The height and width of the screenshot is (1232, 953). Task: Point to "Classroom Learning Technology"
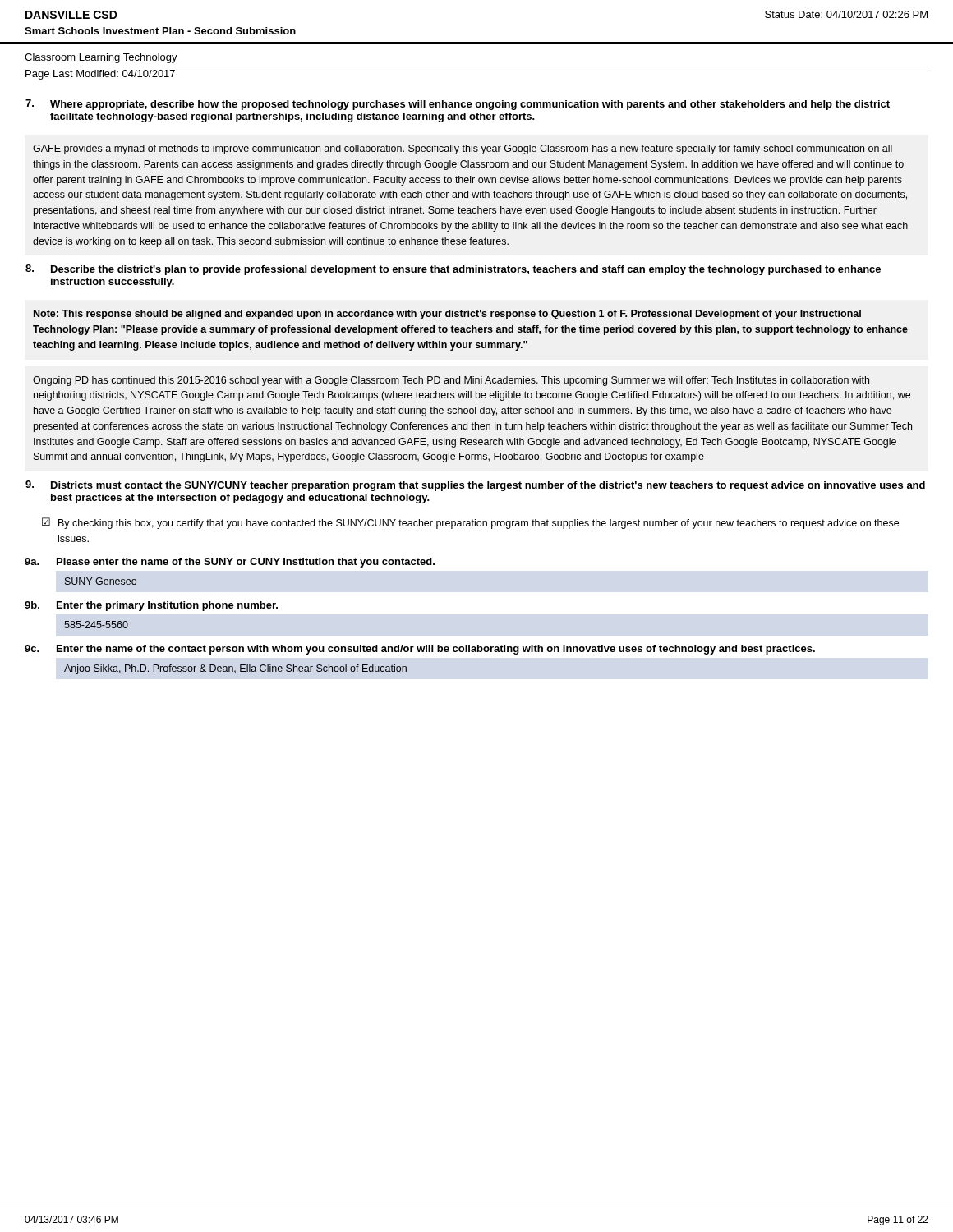(x=101, y=57)
